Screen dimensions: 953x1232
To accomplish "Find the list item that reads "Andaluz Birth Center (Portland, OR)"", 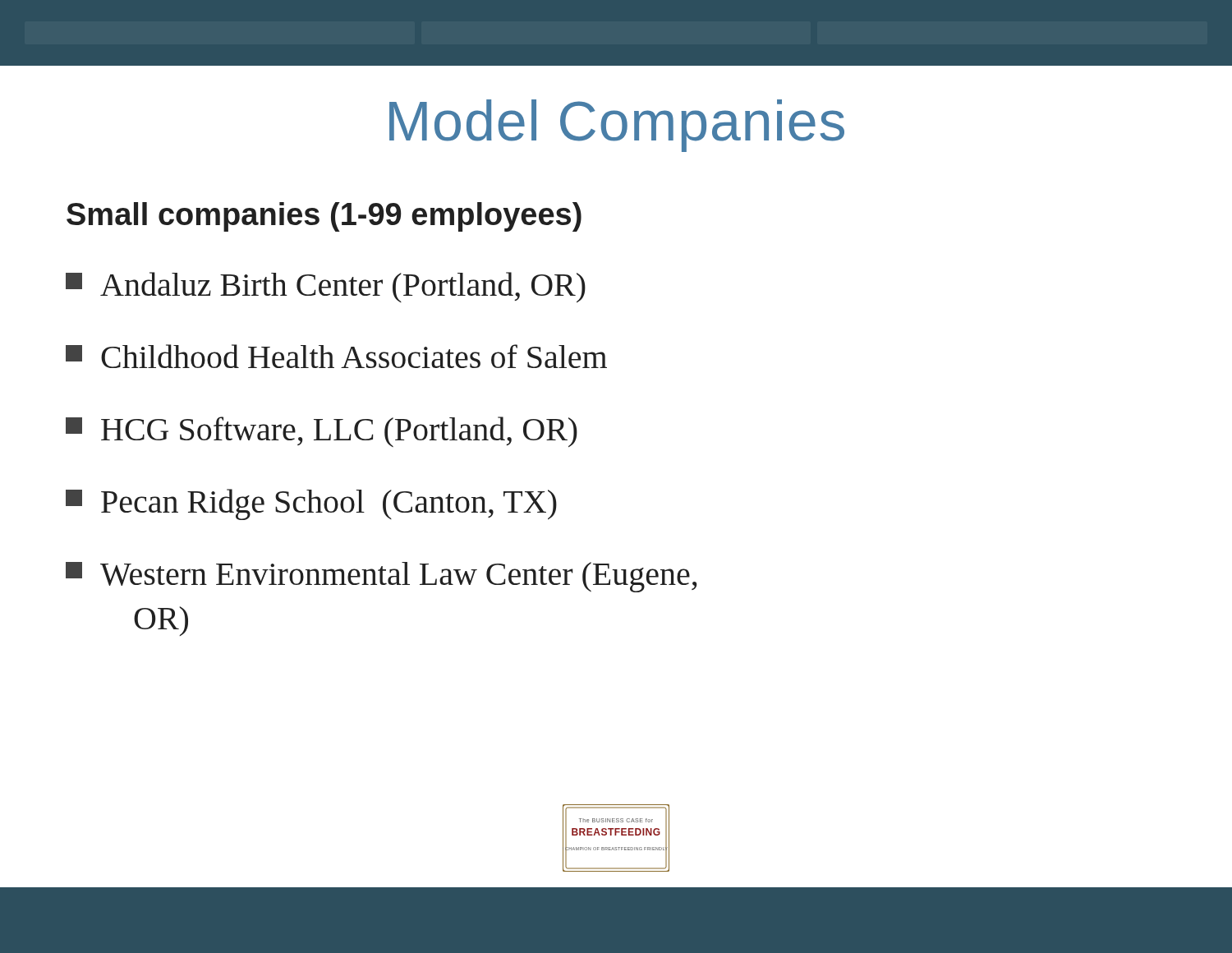I will (326, 285).
